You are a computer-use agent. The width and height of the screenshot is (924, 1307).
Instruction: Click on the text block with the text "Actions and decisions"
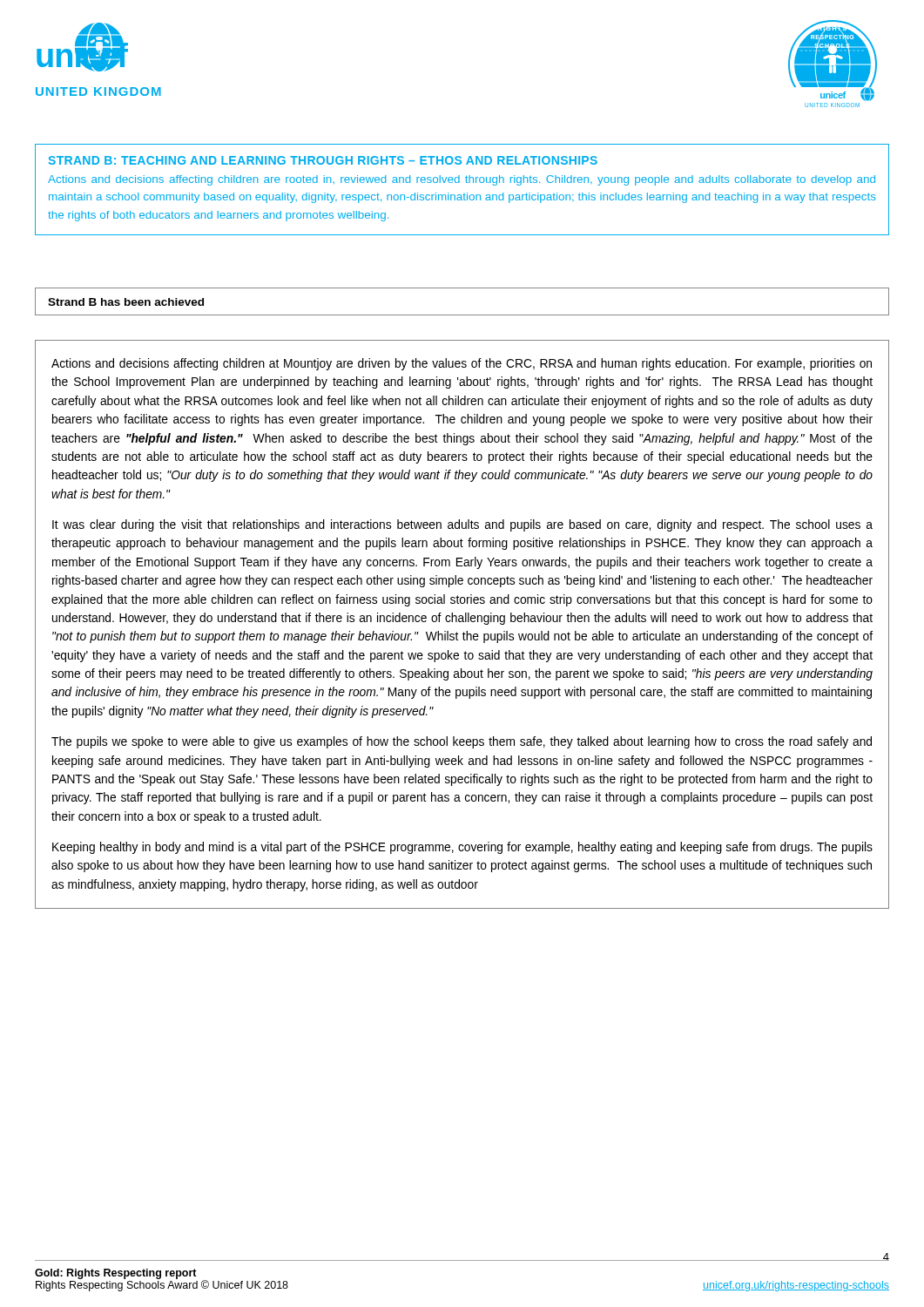(x=462, y=429)
